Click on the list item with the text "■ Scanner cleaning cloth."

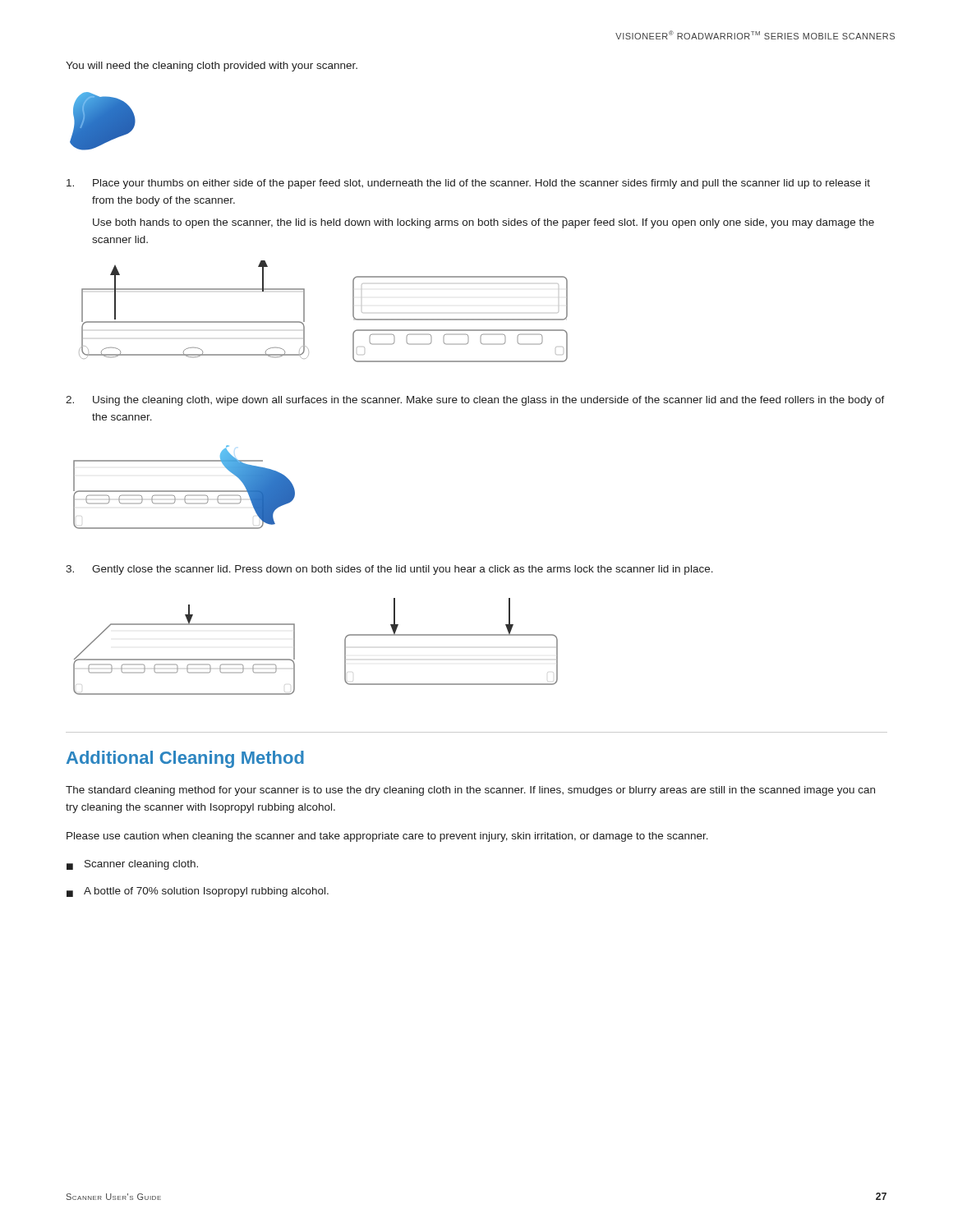[132, 866]
